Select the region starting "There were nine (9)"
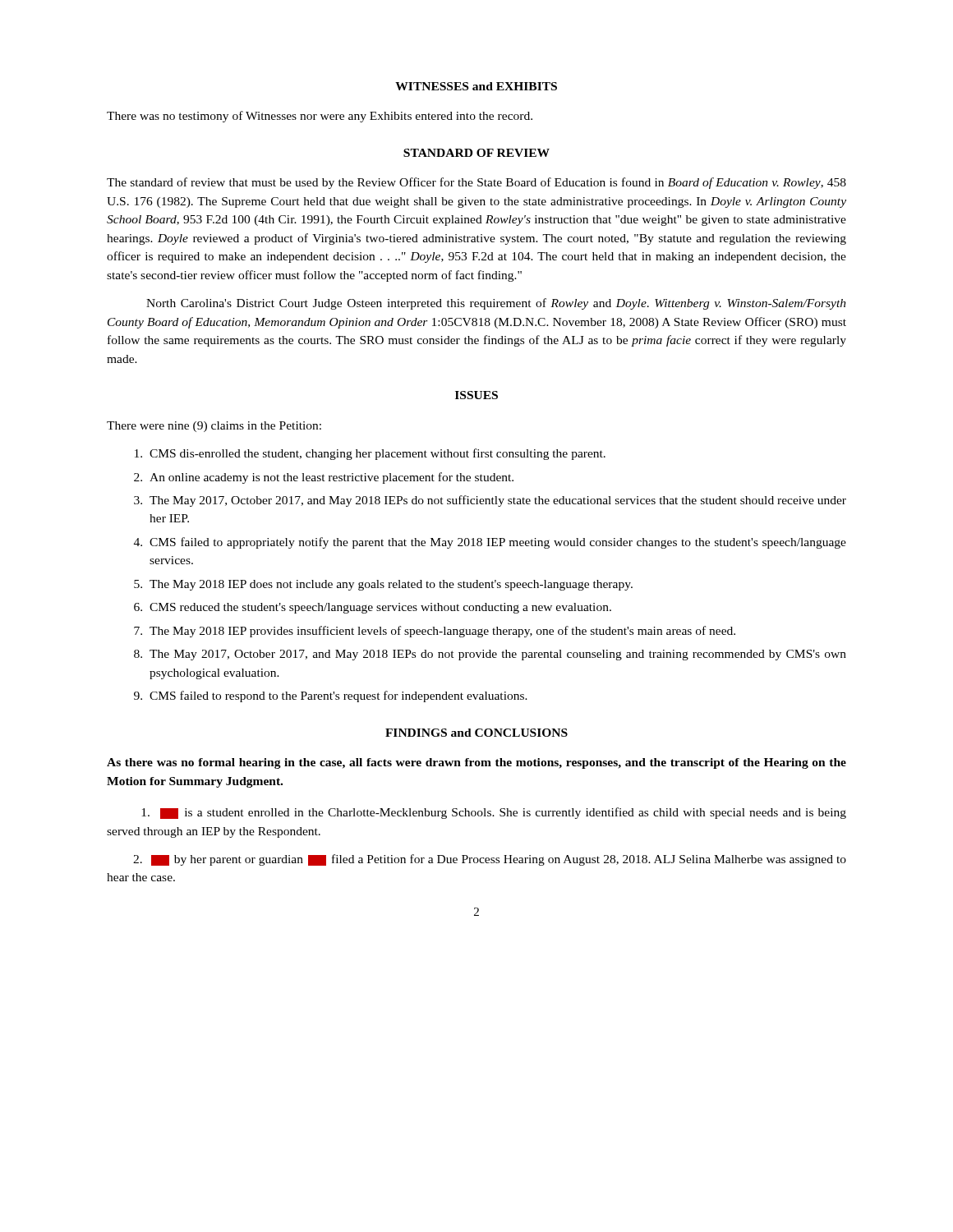 (x=214, y=425)
